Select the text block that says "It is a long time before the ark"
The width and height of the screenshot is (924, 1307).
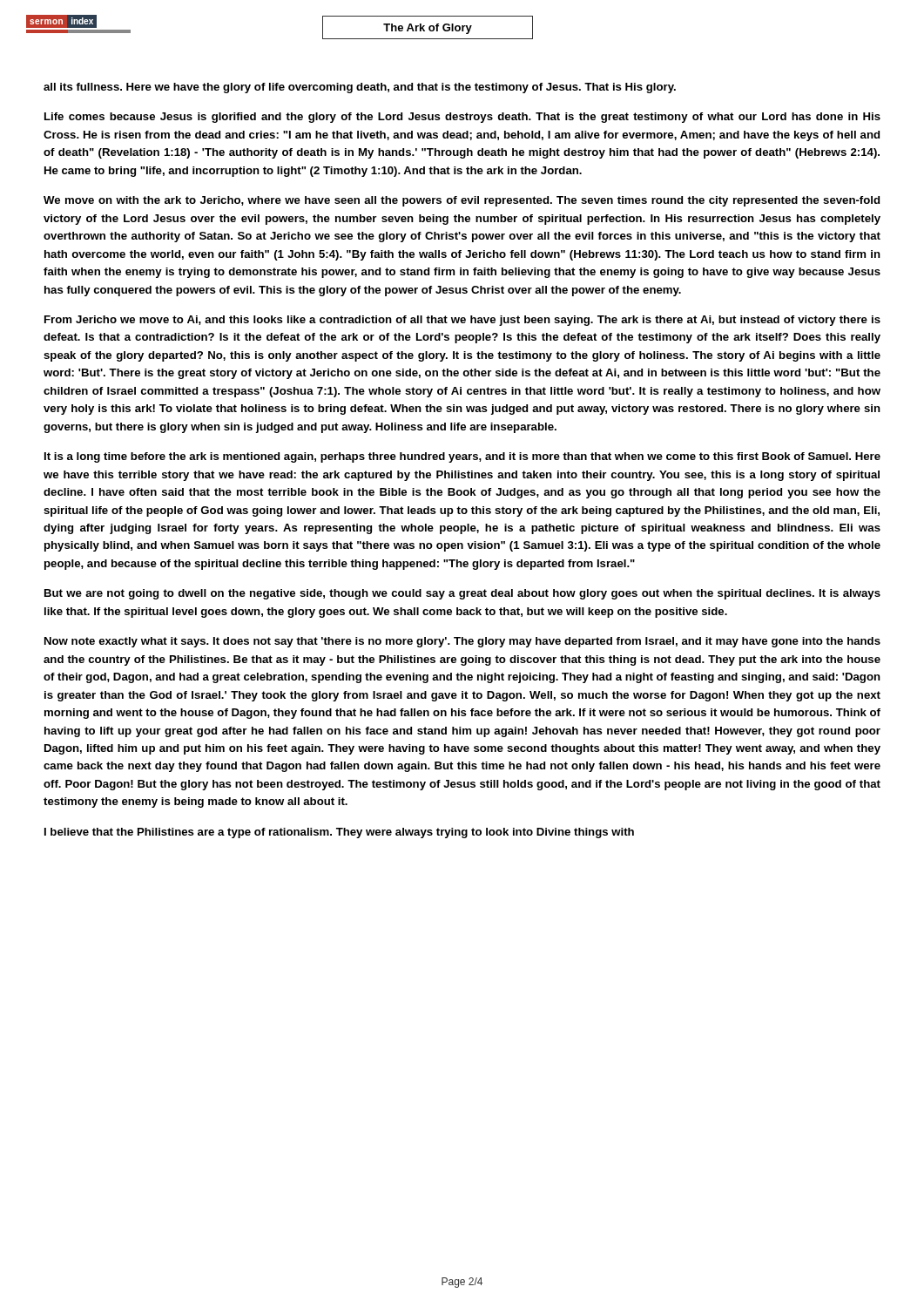point(462,510)
